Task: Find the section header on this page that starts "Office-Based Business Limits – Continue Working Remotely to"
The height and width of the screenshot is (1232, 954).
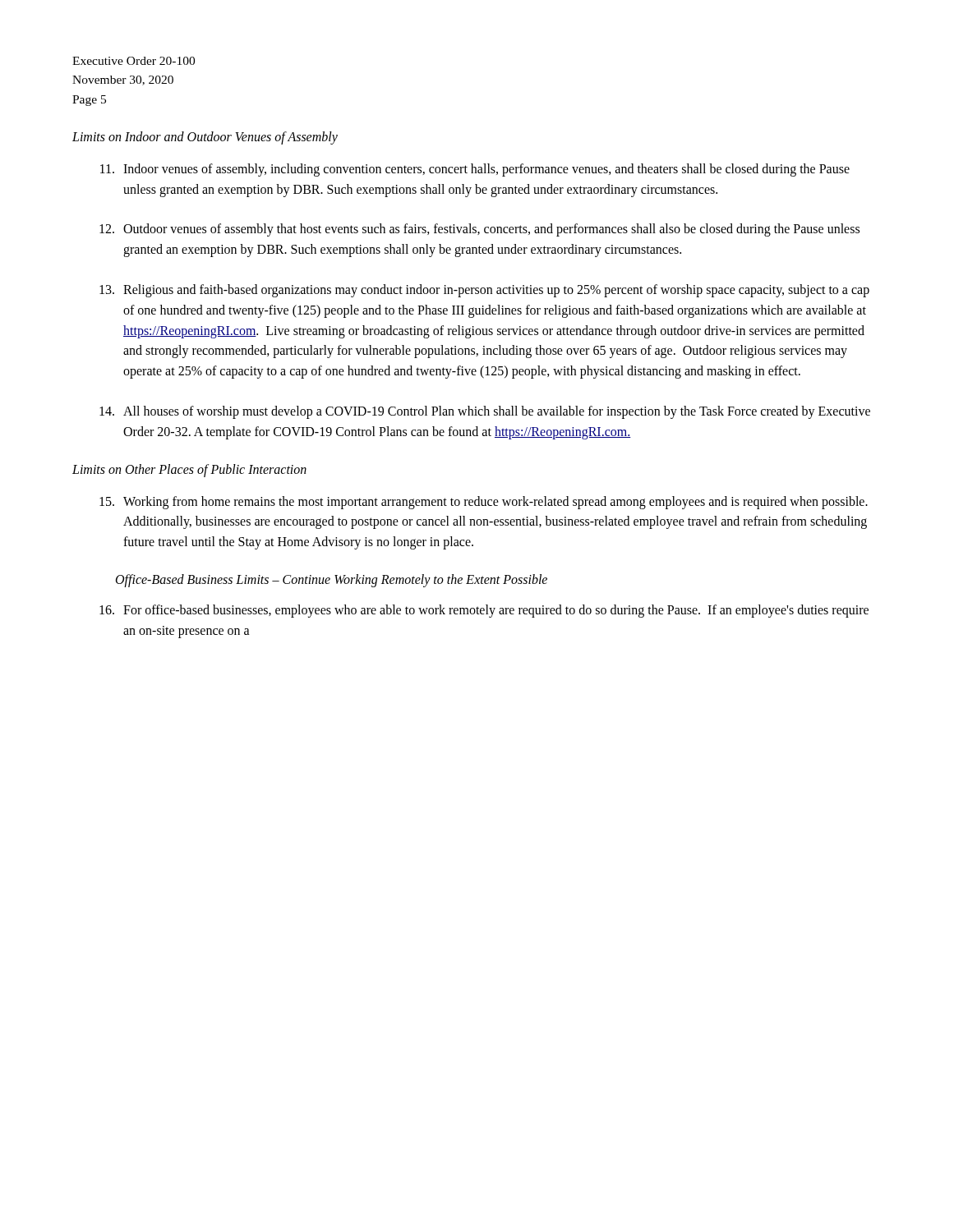Action: pyautogui.click(x=331, y=579)
